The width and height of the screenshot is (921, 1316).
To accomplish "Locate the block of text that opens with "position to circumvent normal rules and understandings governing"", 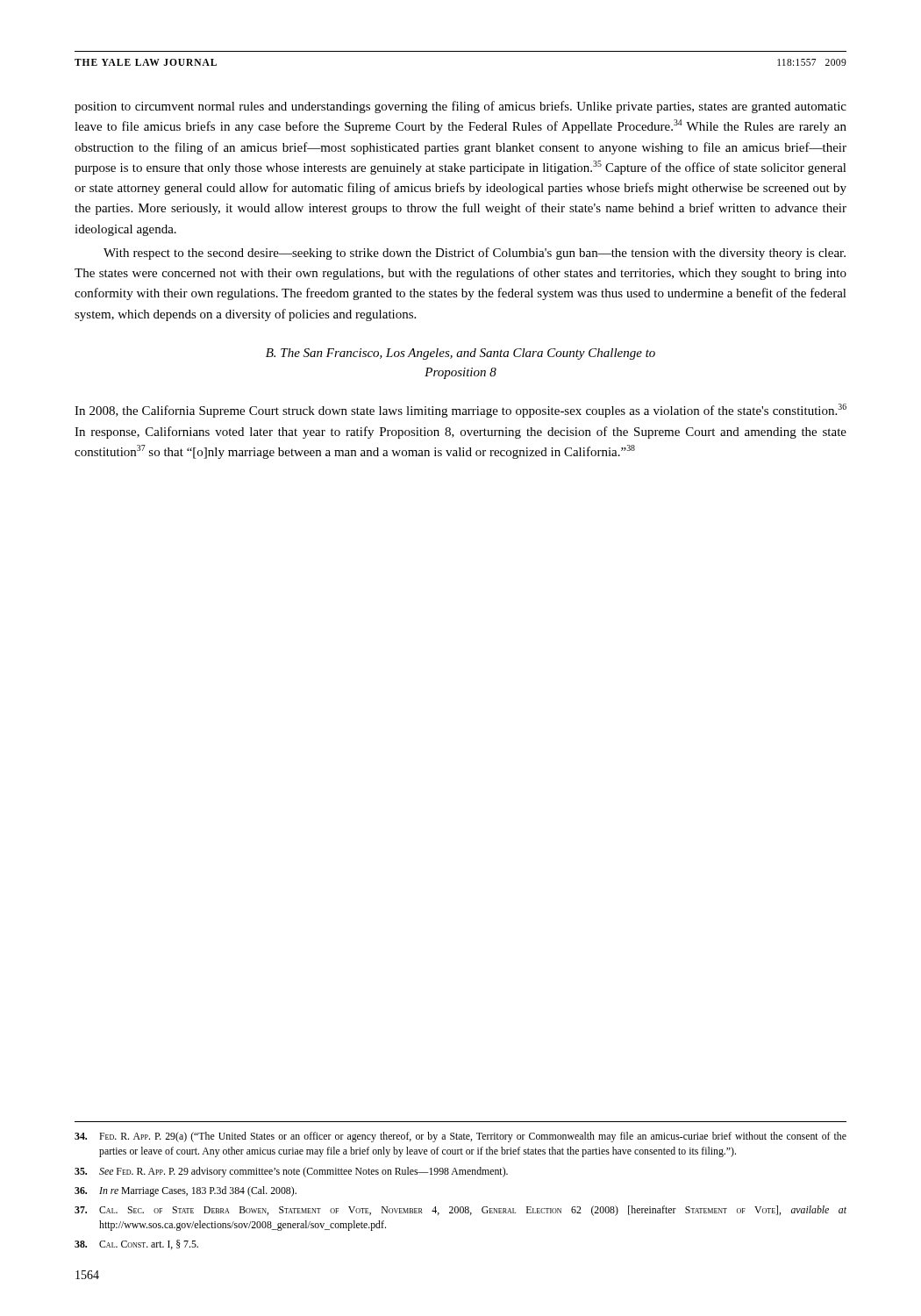I will pos(460,168).
